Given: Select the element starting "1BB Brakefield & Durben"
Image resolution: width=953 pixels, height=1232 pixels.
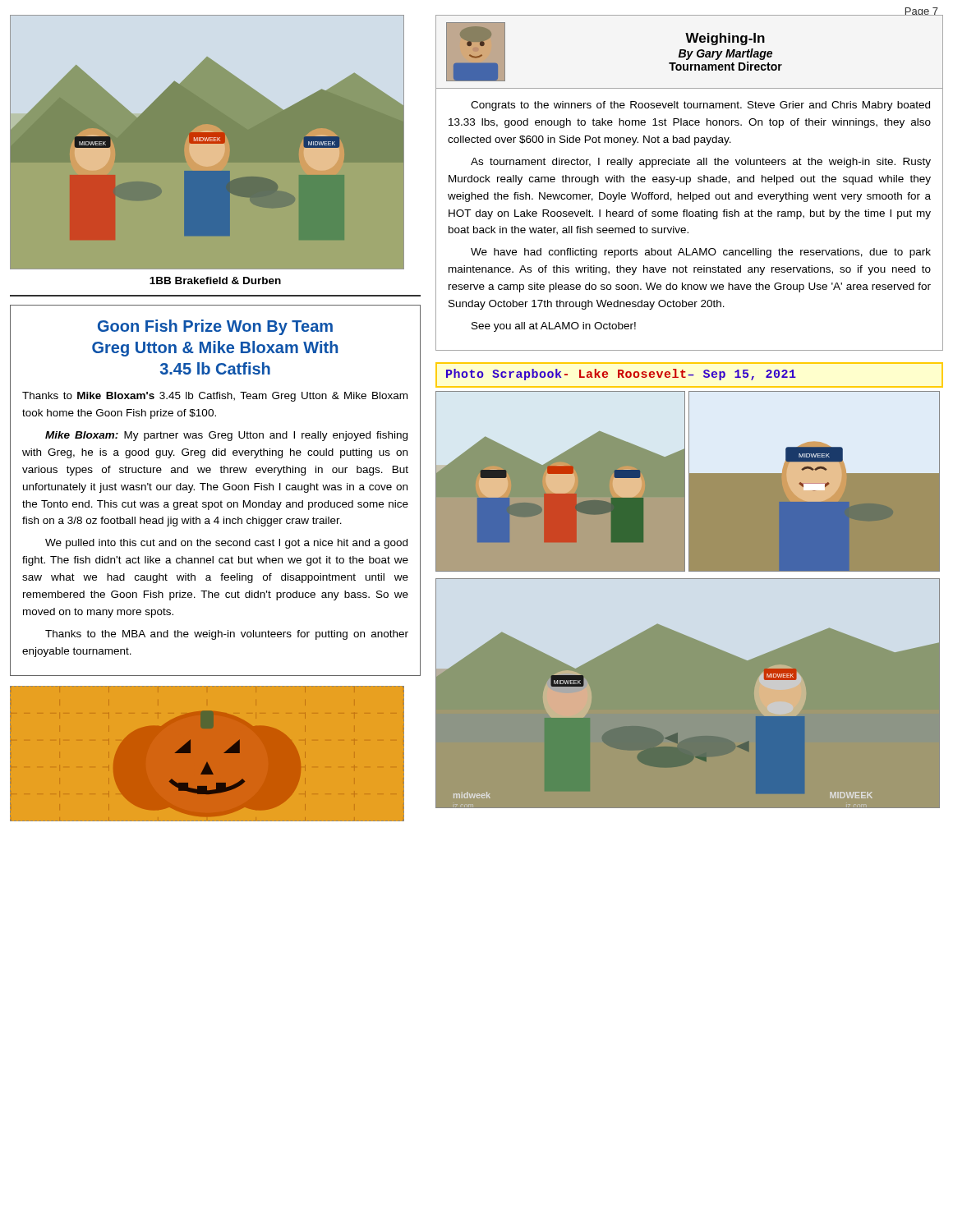Looking at the screenshot, I should coord(215,281).
